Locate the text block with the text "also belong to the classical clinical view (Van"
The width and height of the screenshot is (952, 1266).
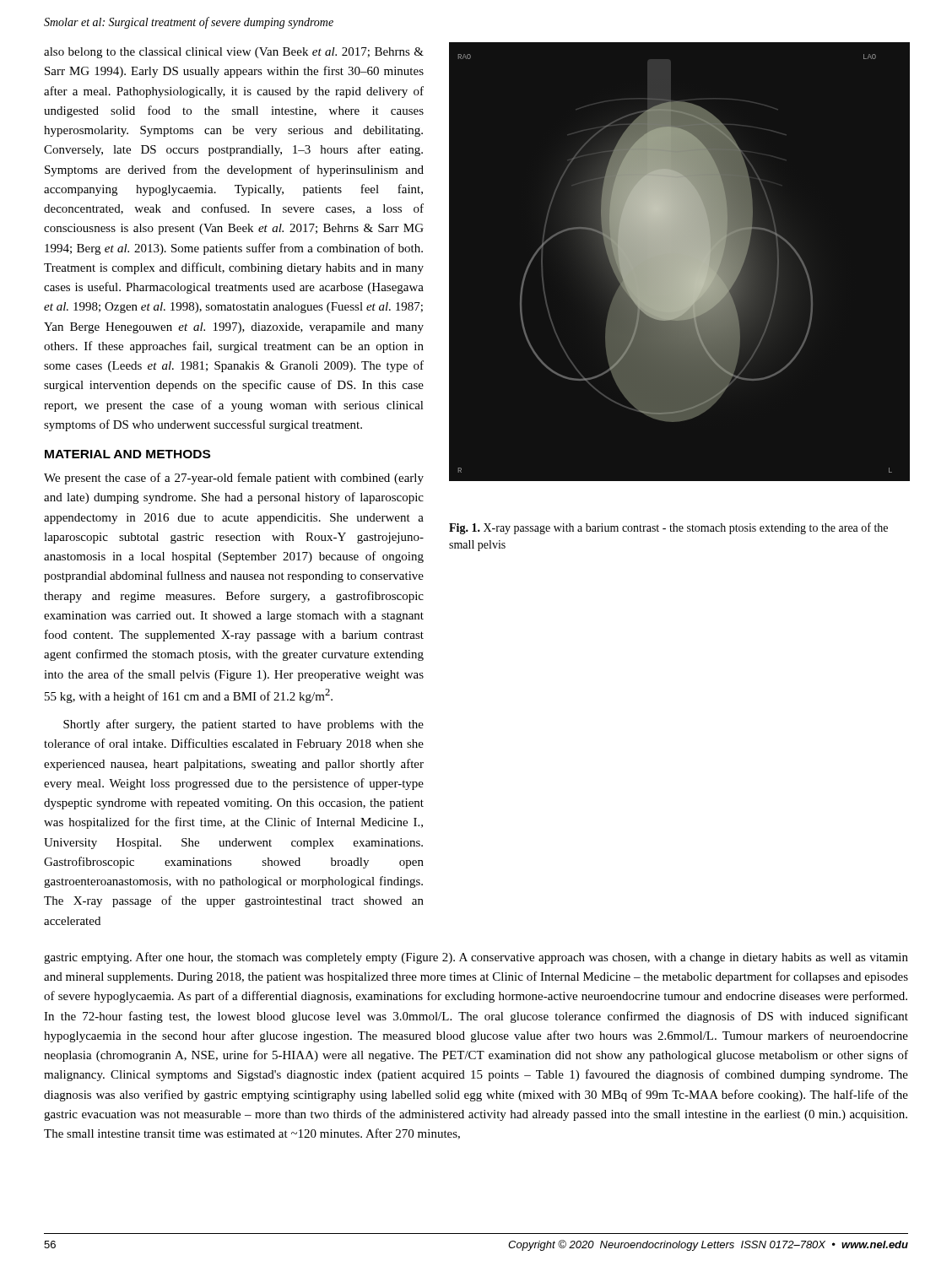pyautogui.click(x=234, y=238)
